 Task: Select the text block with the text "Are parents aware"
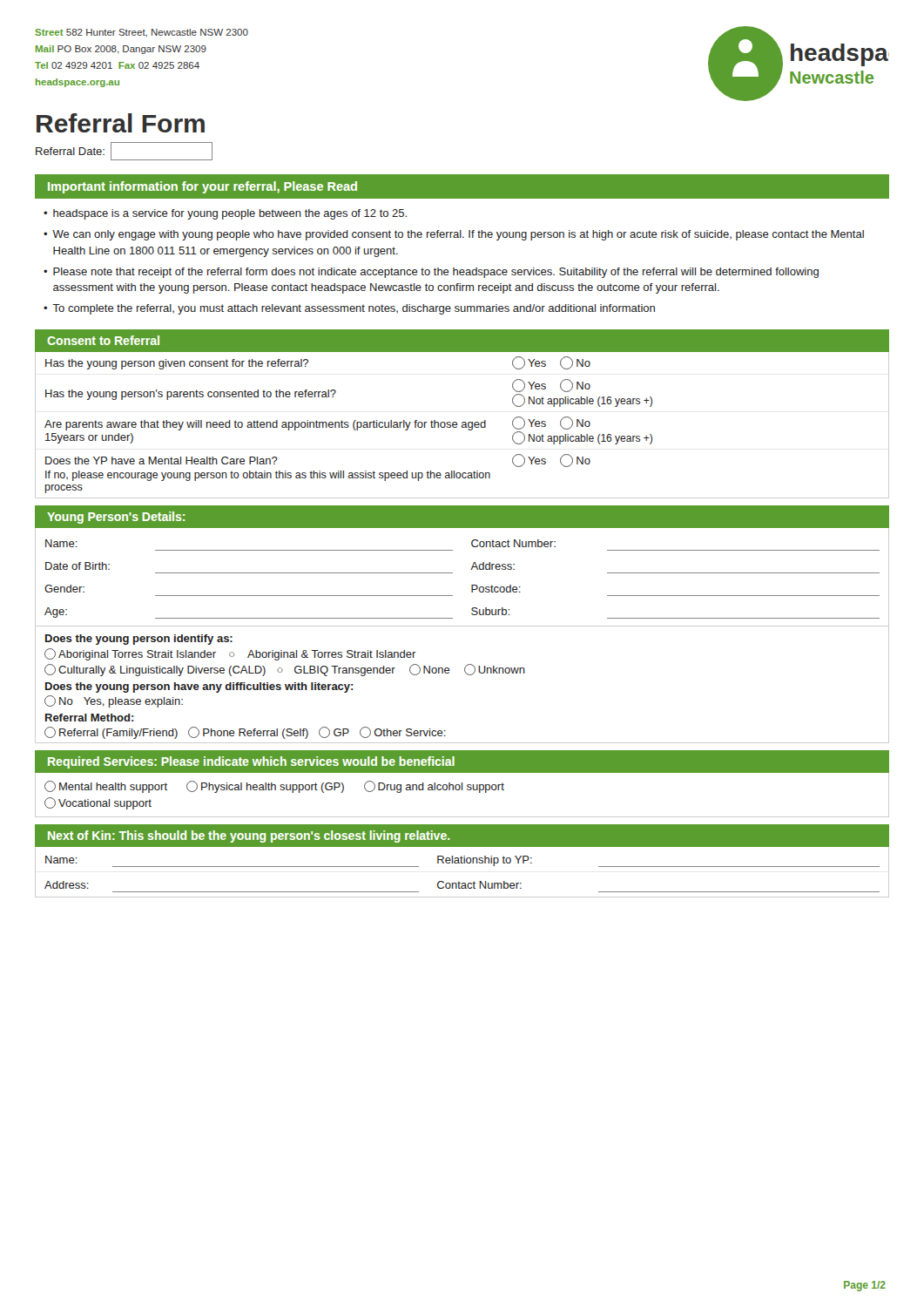click(x=462, y=430)
